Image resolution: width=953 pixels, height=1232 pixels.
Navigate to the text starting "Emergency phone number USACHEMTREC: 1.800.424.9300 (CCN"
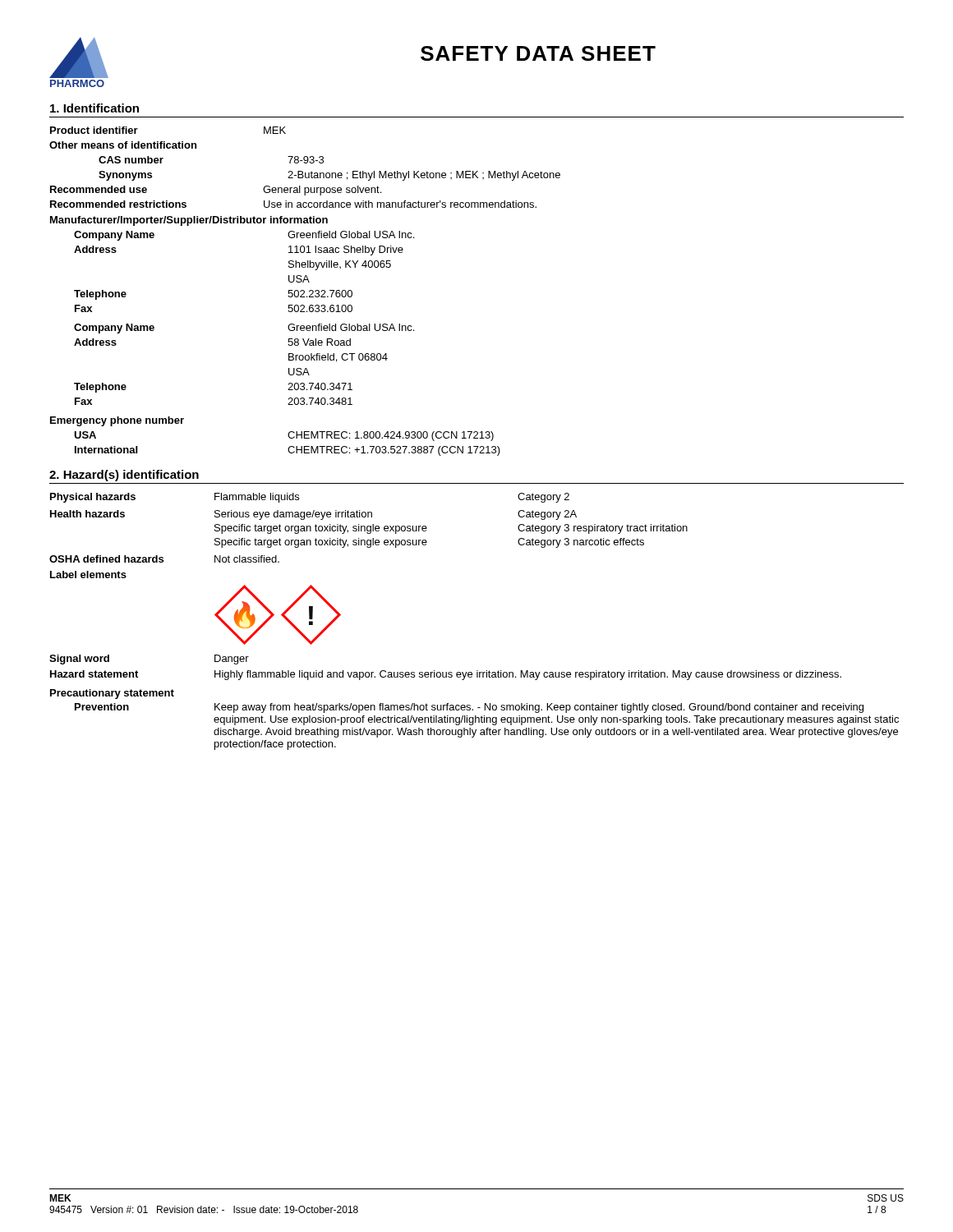tap(476, 435)
